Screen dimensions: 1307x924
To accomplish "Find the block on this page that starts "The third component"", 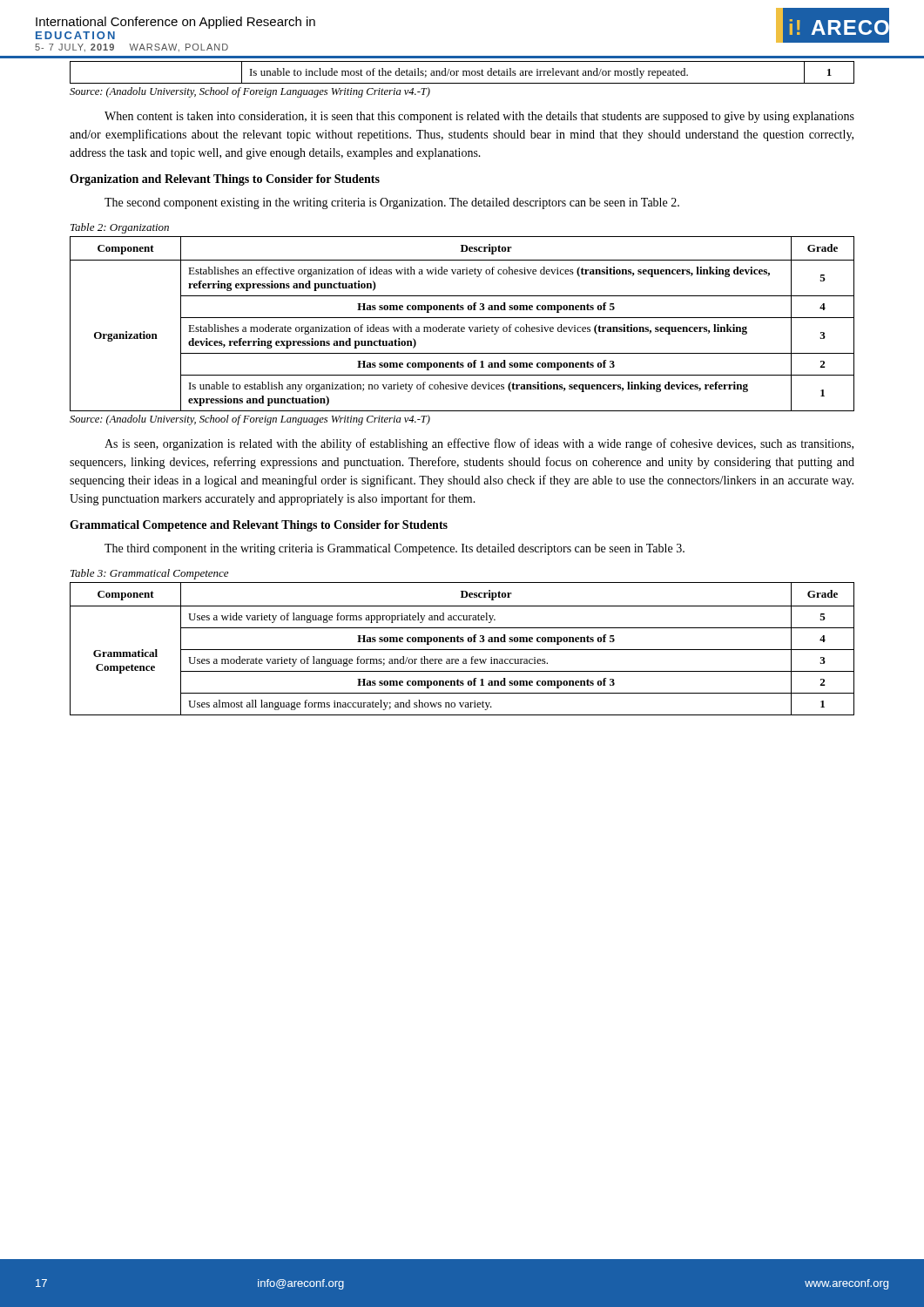I will [462, 549].
